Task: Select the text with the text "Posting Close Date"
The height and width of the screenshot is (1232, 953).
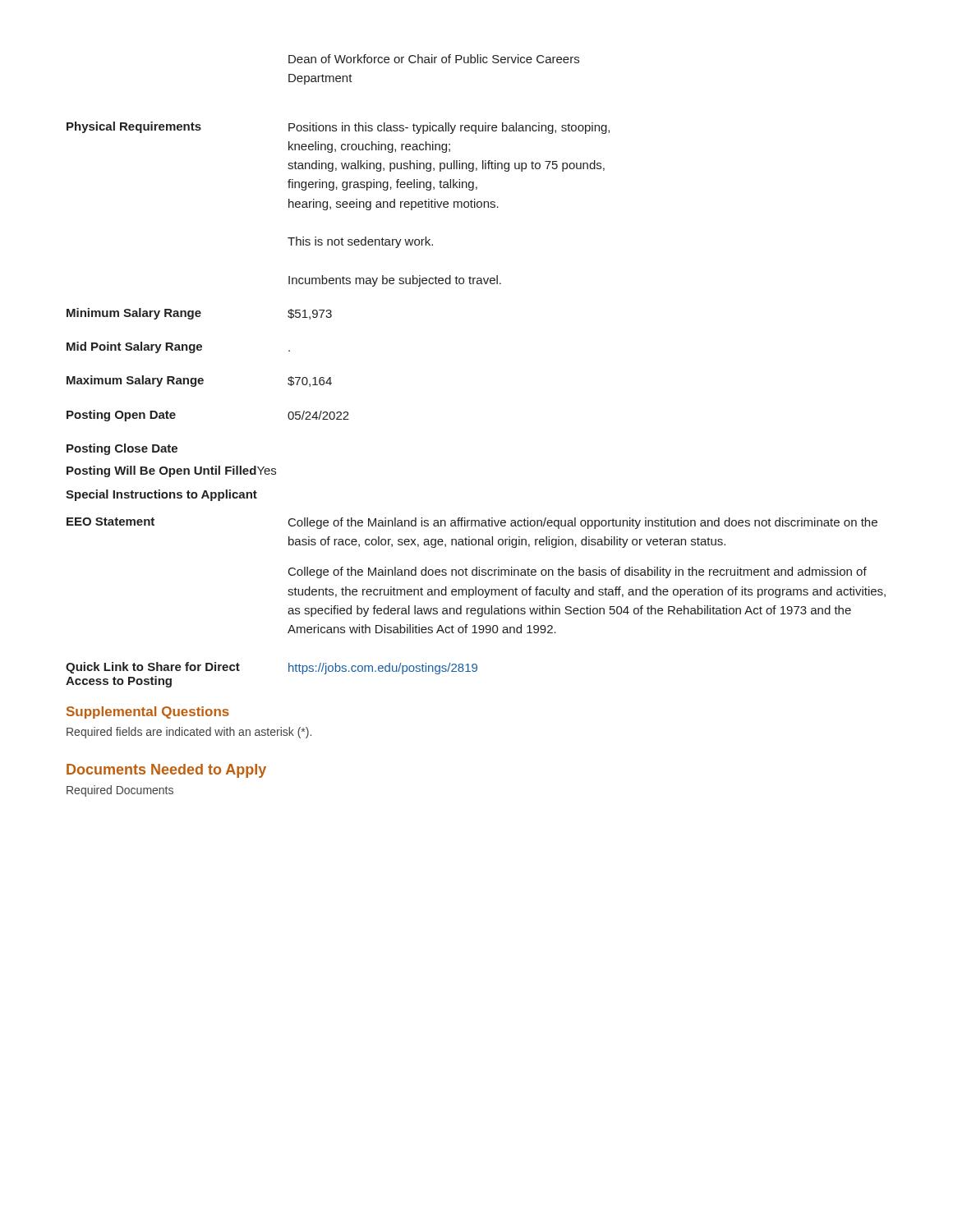Action: pyautogui.click(x=122, y=449)
